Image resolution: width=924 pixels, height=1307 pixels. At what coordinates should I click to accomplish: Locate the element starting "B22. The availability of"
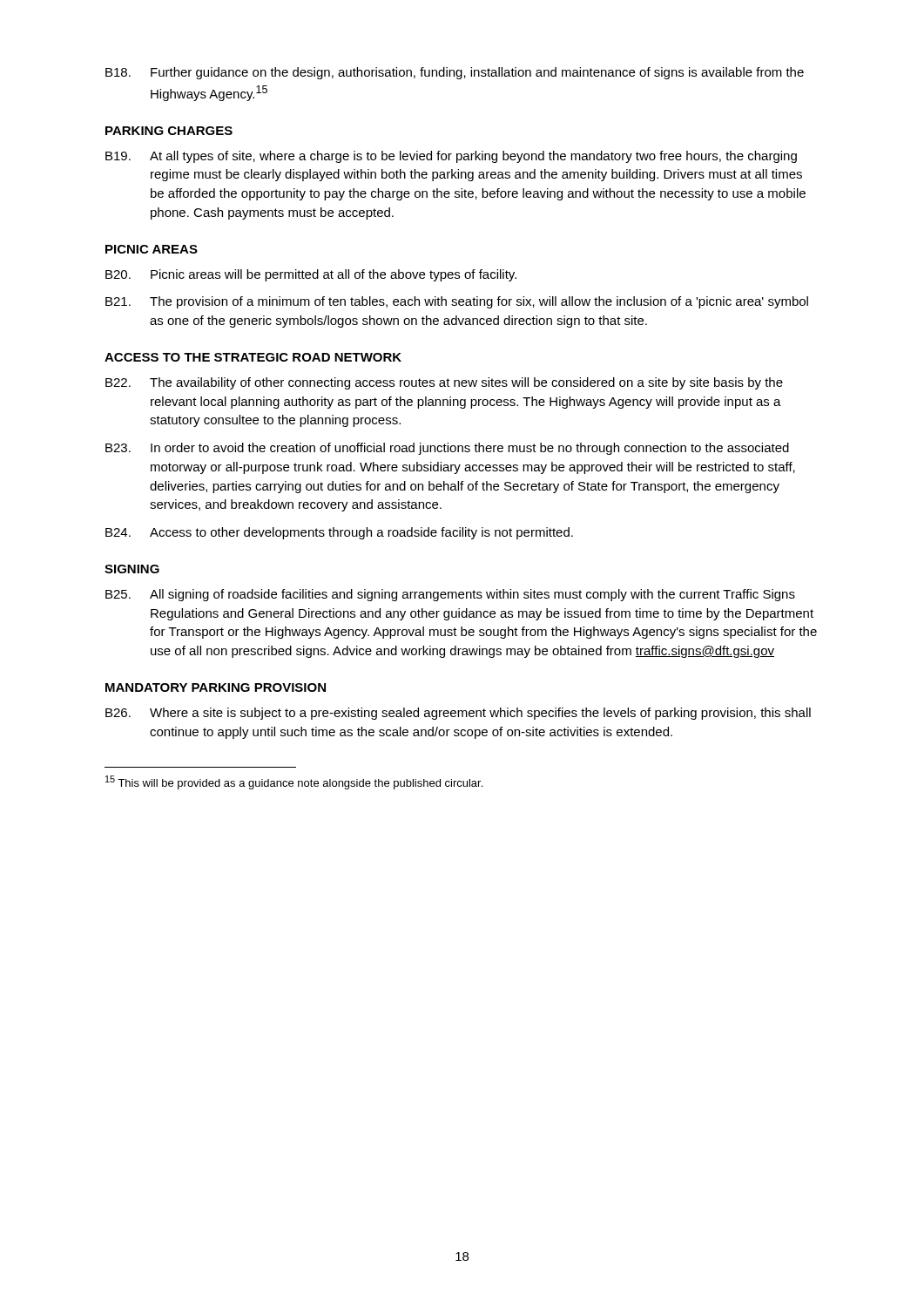coord(462,401)
